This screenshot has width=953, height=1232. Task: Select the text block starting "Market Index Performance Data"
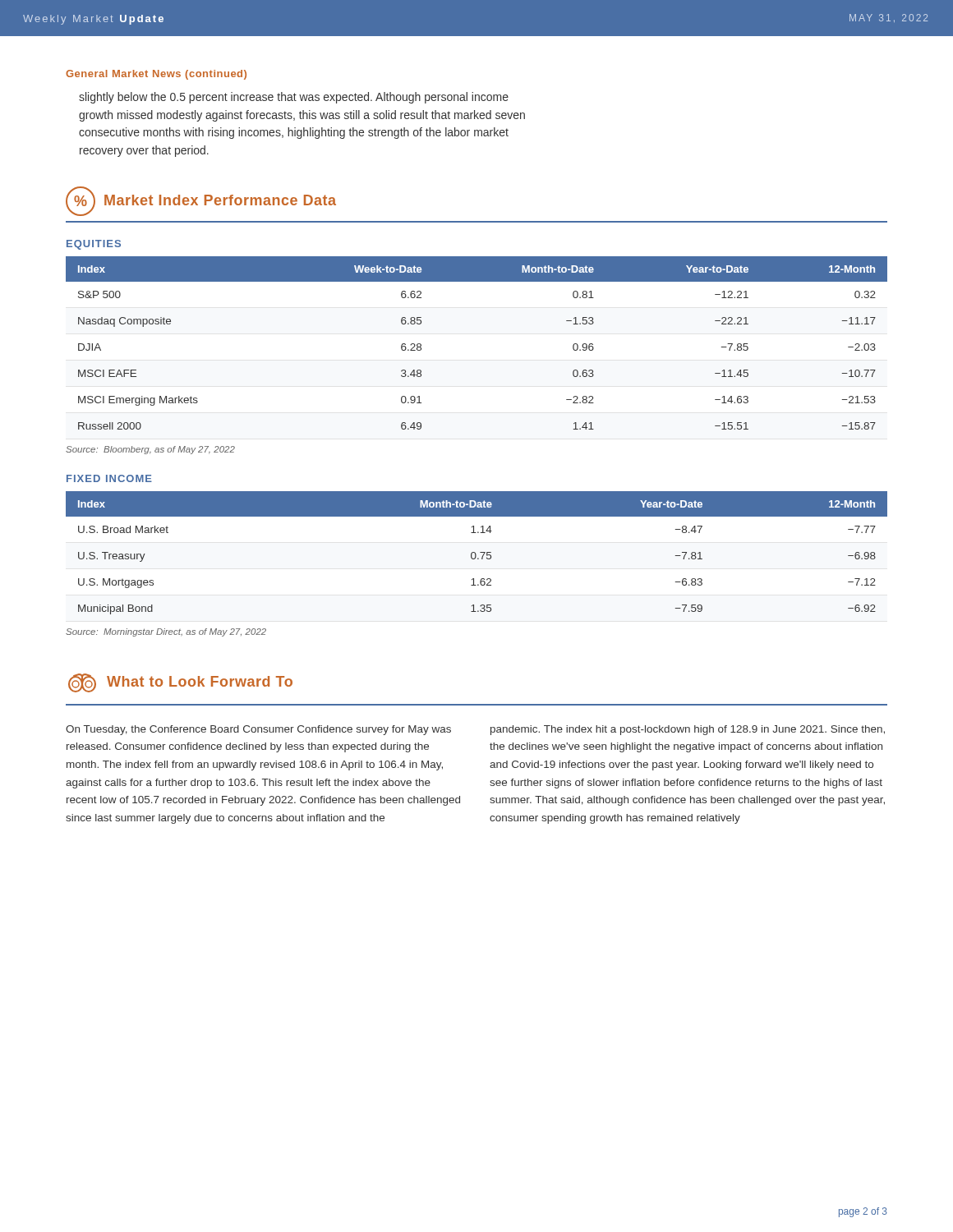[x=220, y=201]
